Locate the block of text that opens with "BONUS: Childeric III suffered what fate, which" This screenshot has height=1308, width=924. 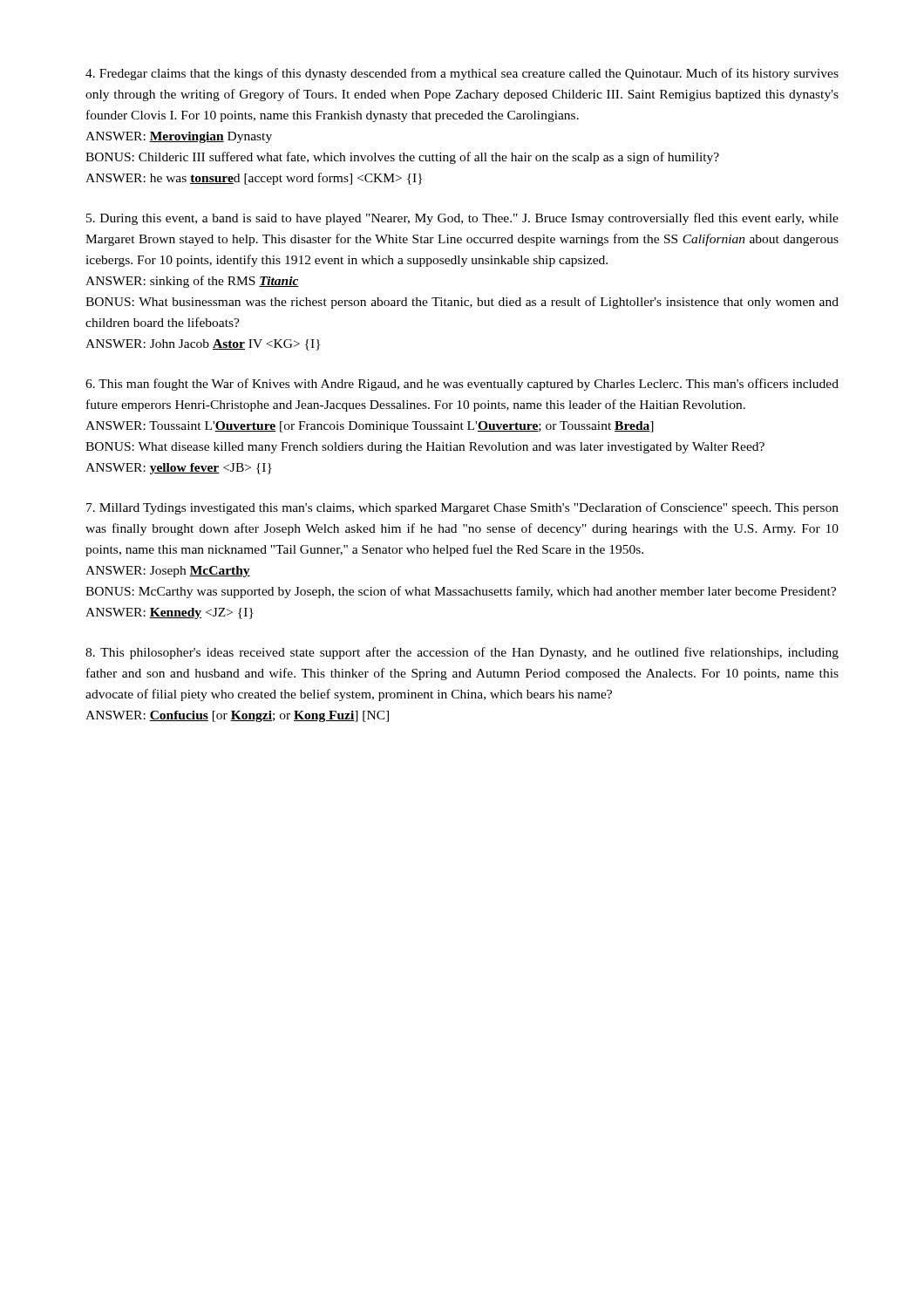point(462,157)
